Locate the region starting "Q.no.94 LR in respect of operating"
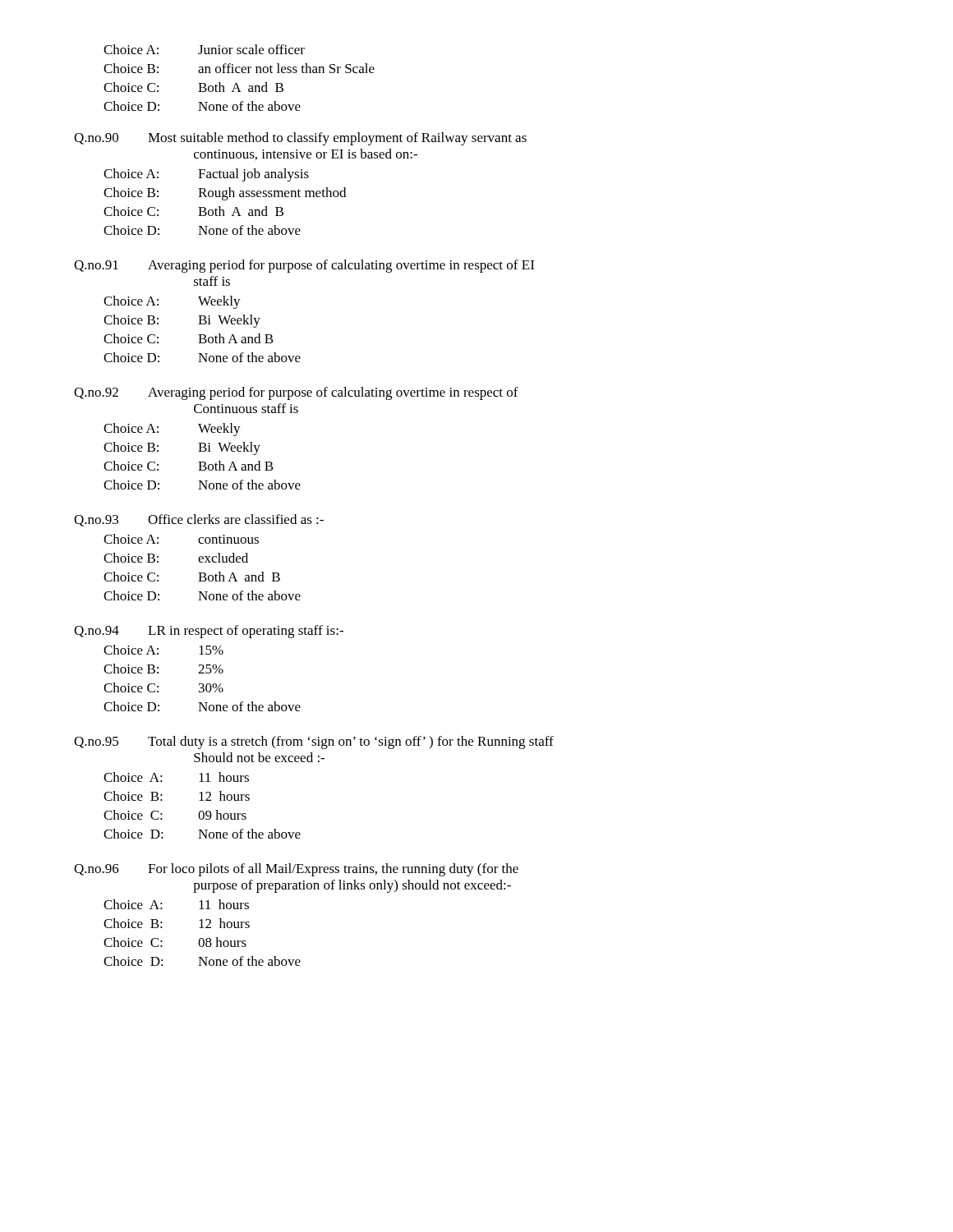The height and width of the screenshot is (1232, 953). click(209, 632)
